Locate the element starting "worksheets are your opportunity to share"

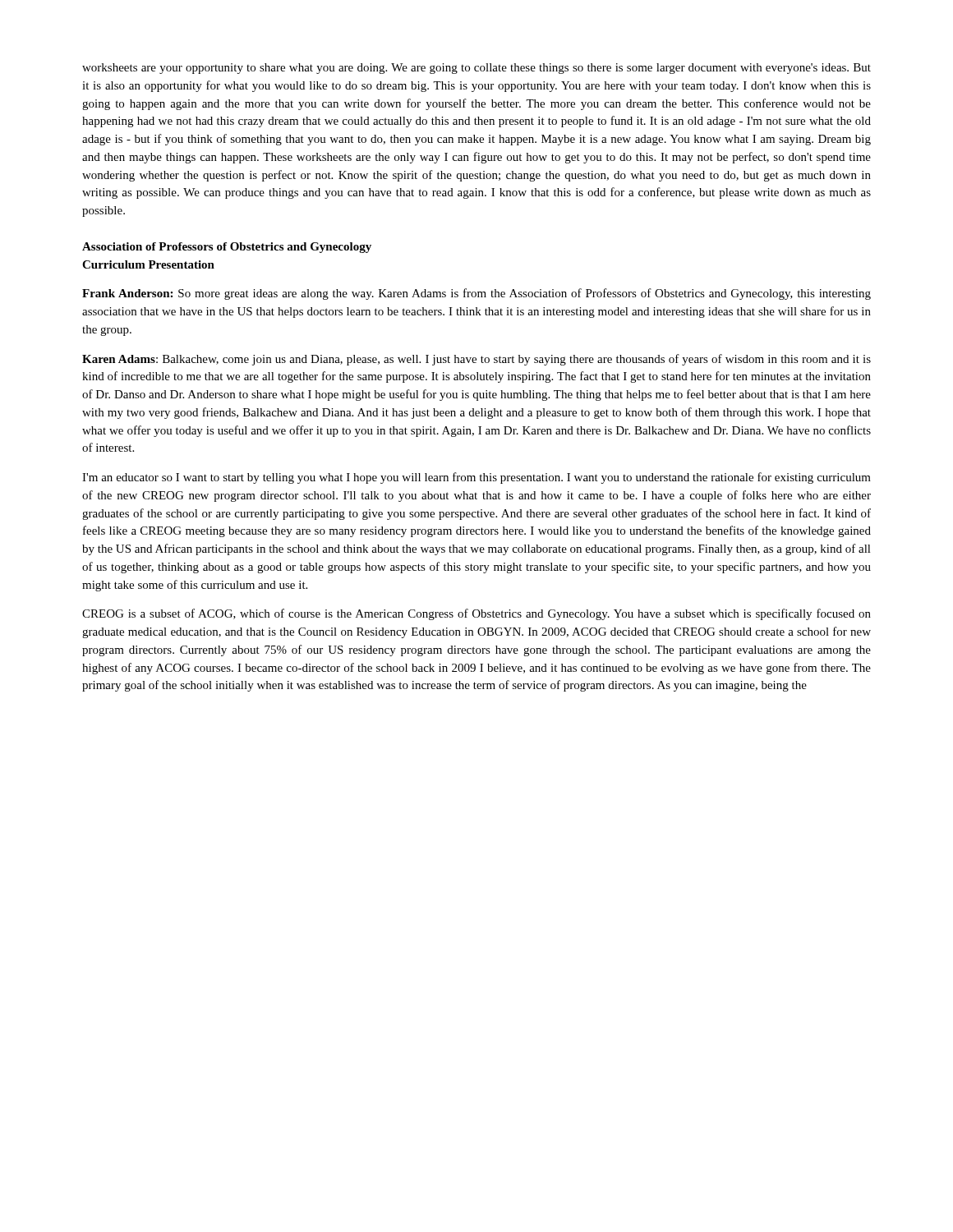click(x=476, y=140)
